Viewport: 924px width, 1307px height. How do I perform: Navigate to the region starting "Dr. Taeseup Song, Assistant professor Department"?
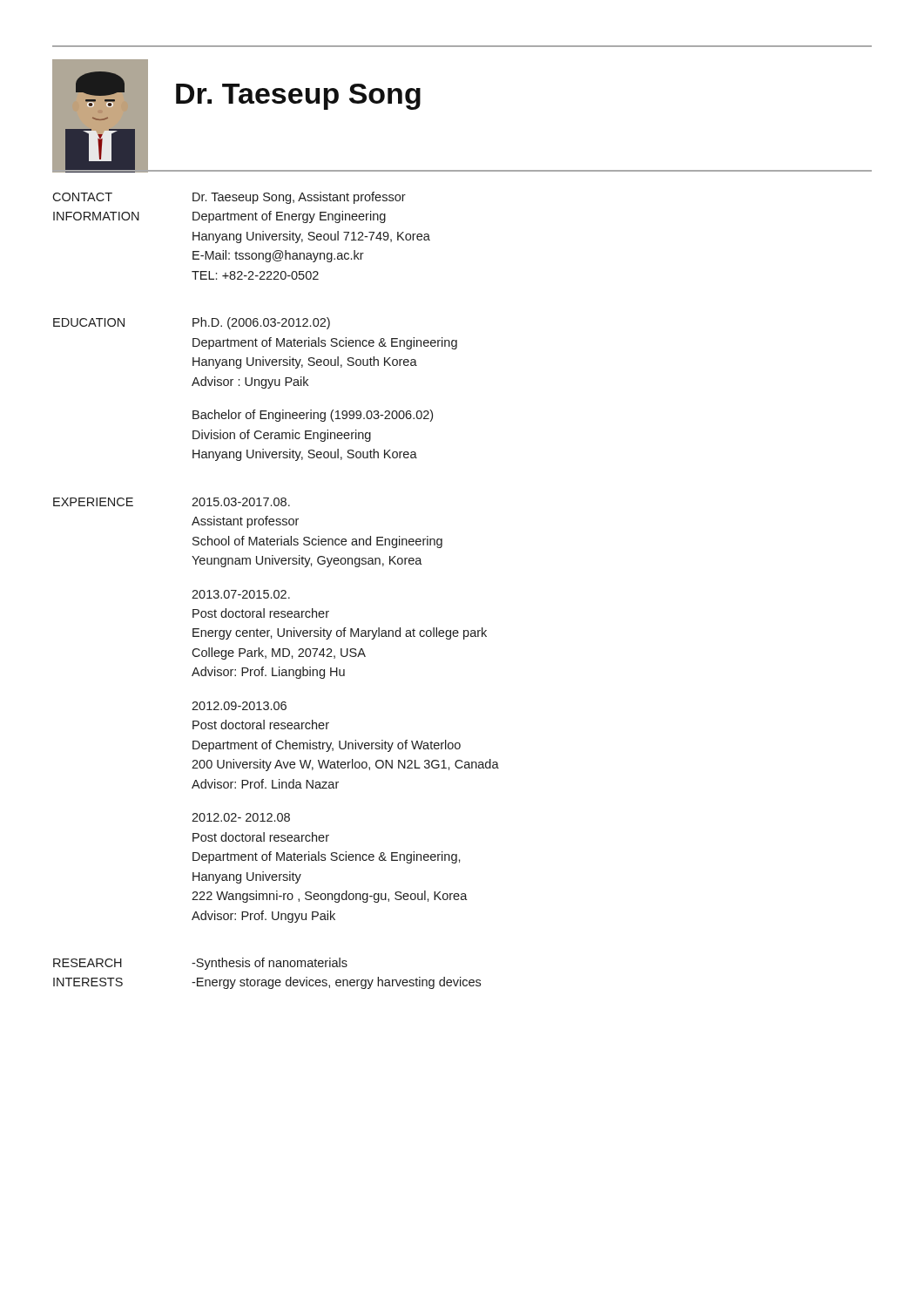pyautogui.click(x=299, y=198)
